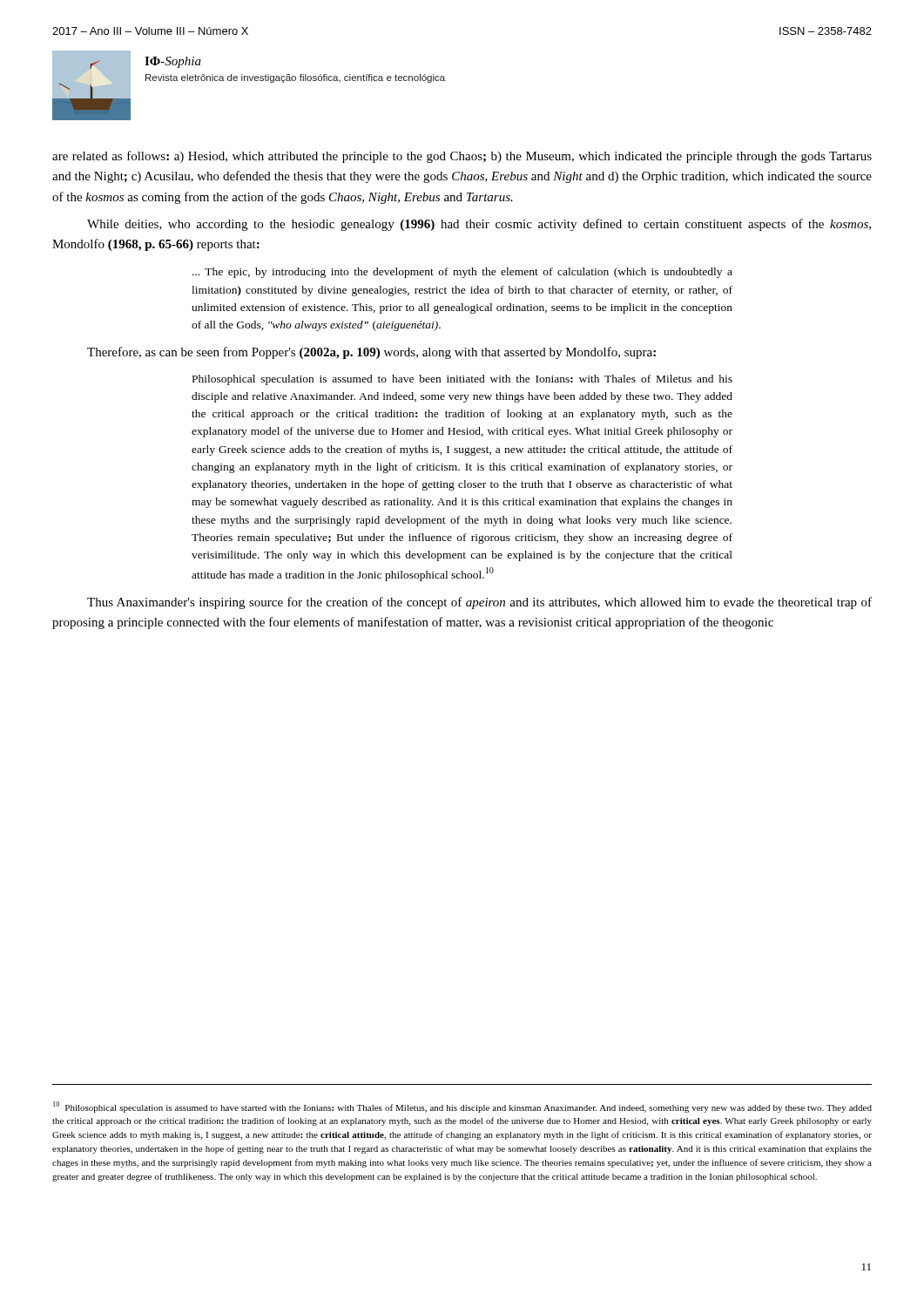Find the block on this page that starts "are related as follows: a) Hesiod, which attributed"

pyautogui.click(x=462, y=177)
